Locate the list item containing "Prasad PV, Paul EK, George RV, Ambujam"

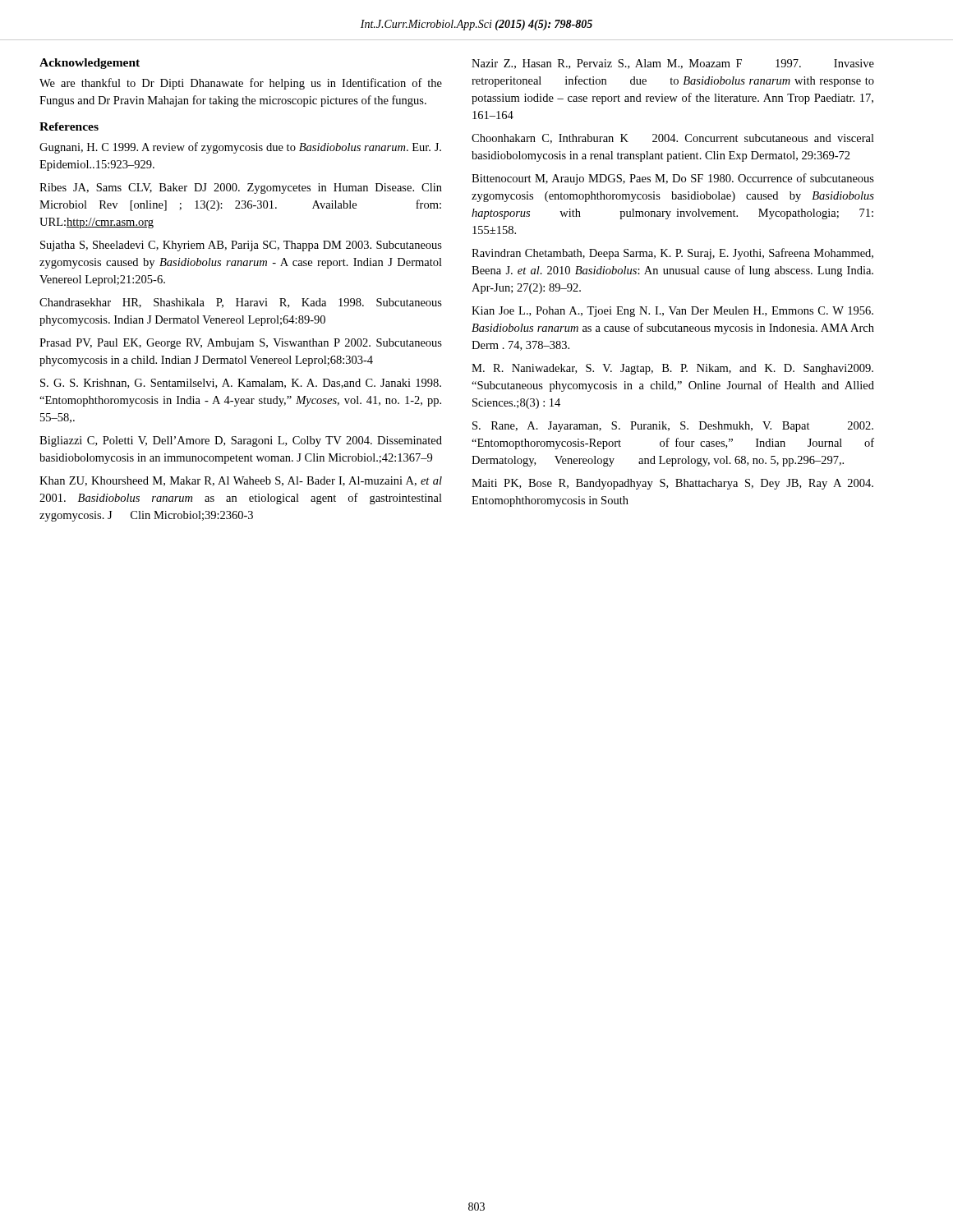point(241,351)
